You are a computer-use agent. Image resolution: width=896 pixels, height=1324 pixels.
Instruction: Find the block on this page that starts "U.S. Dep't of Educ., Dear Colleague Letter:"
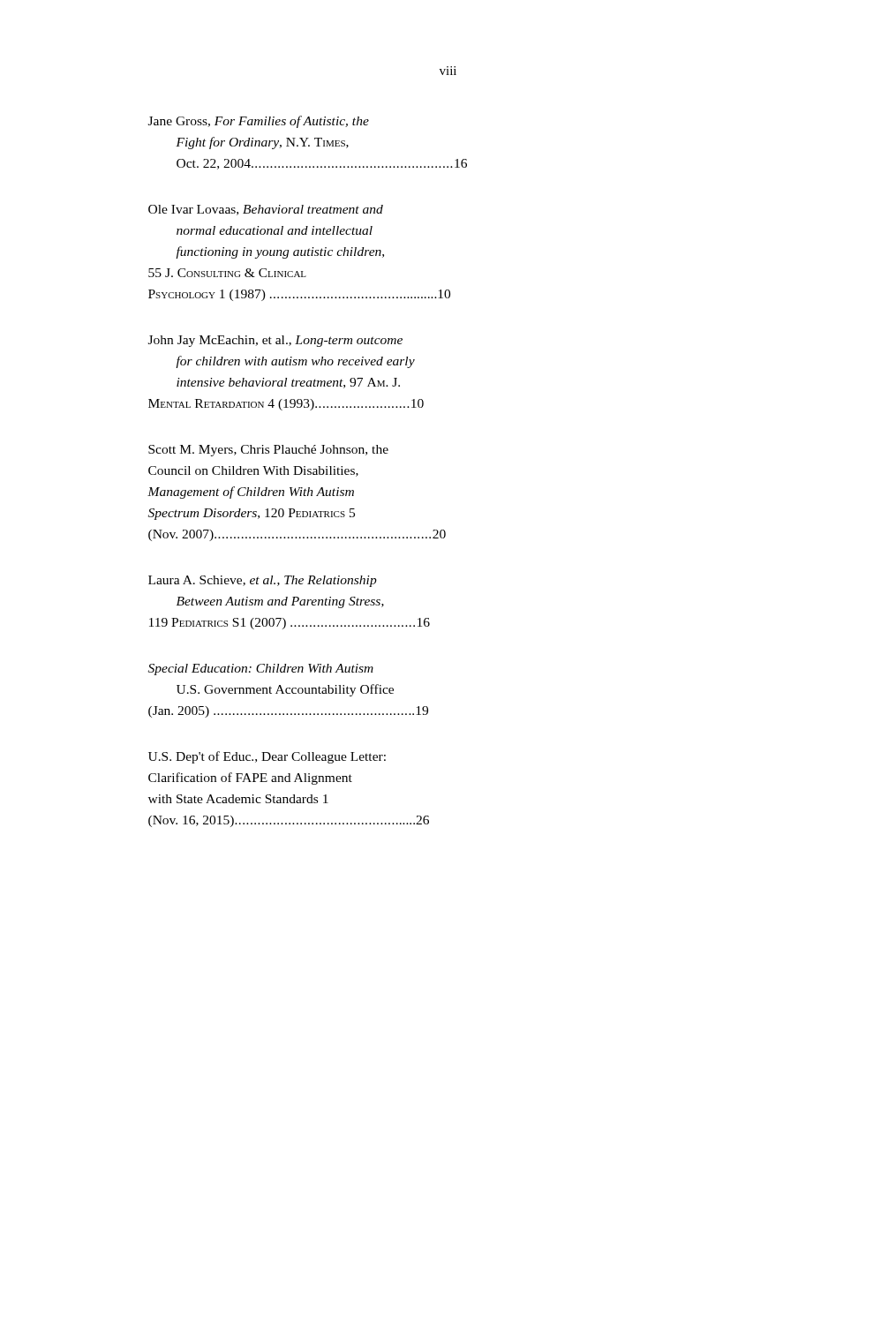coord(267,757)
